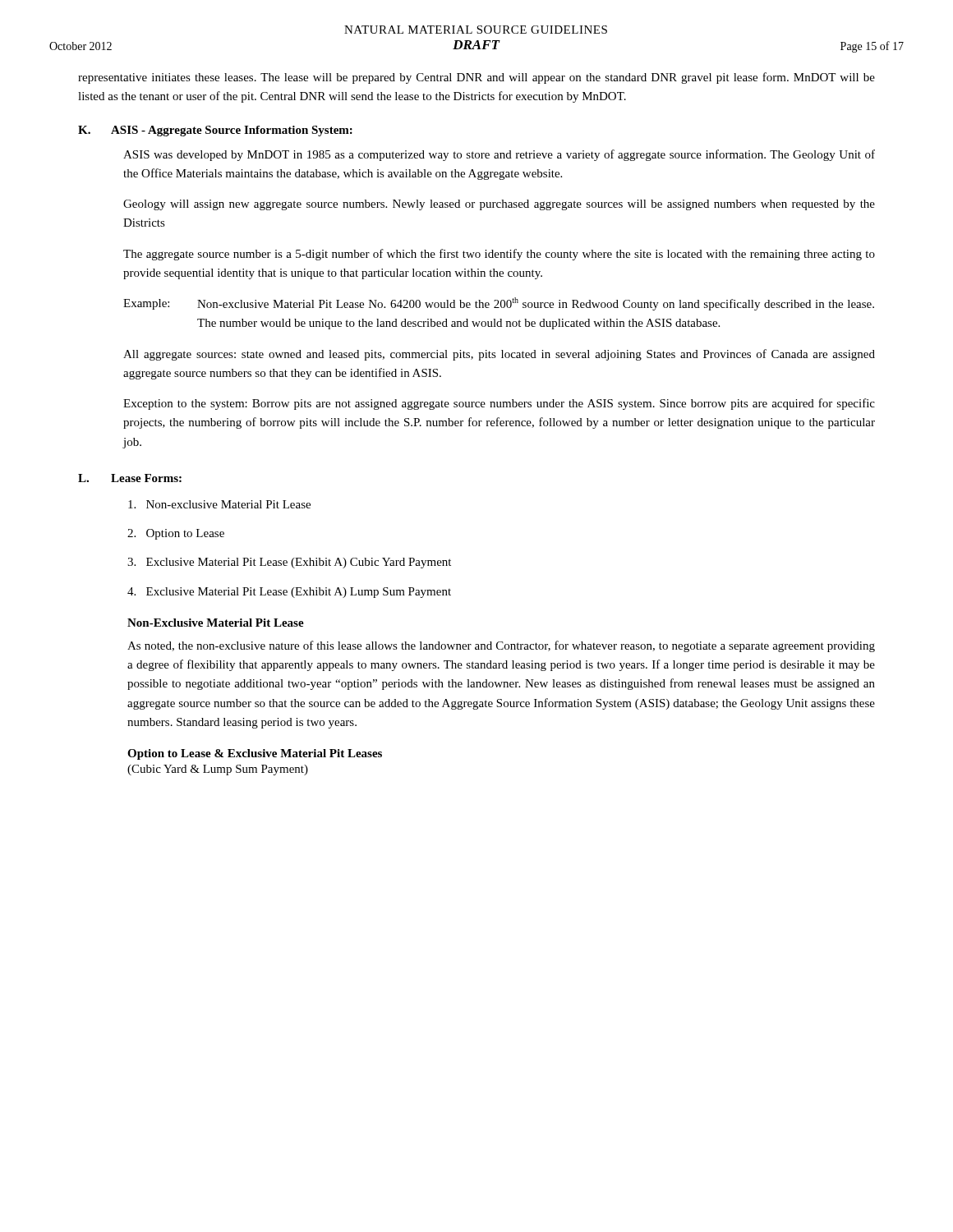Find "L. Lease Forms:" on this page
This screenshot has height=1232, width=953.
click(x=130, y=478)
